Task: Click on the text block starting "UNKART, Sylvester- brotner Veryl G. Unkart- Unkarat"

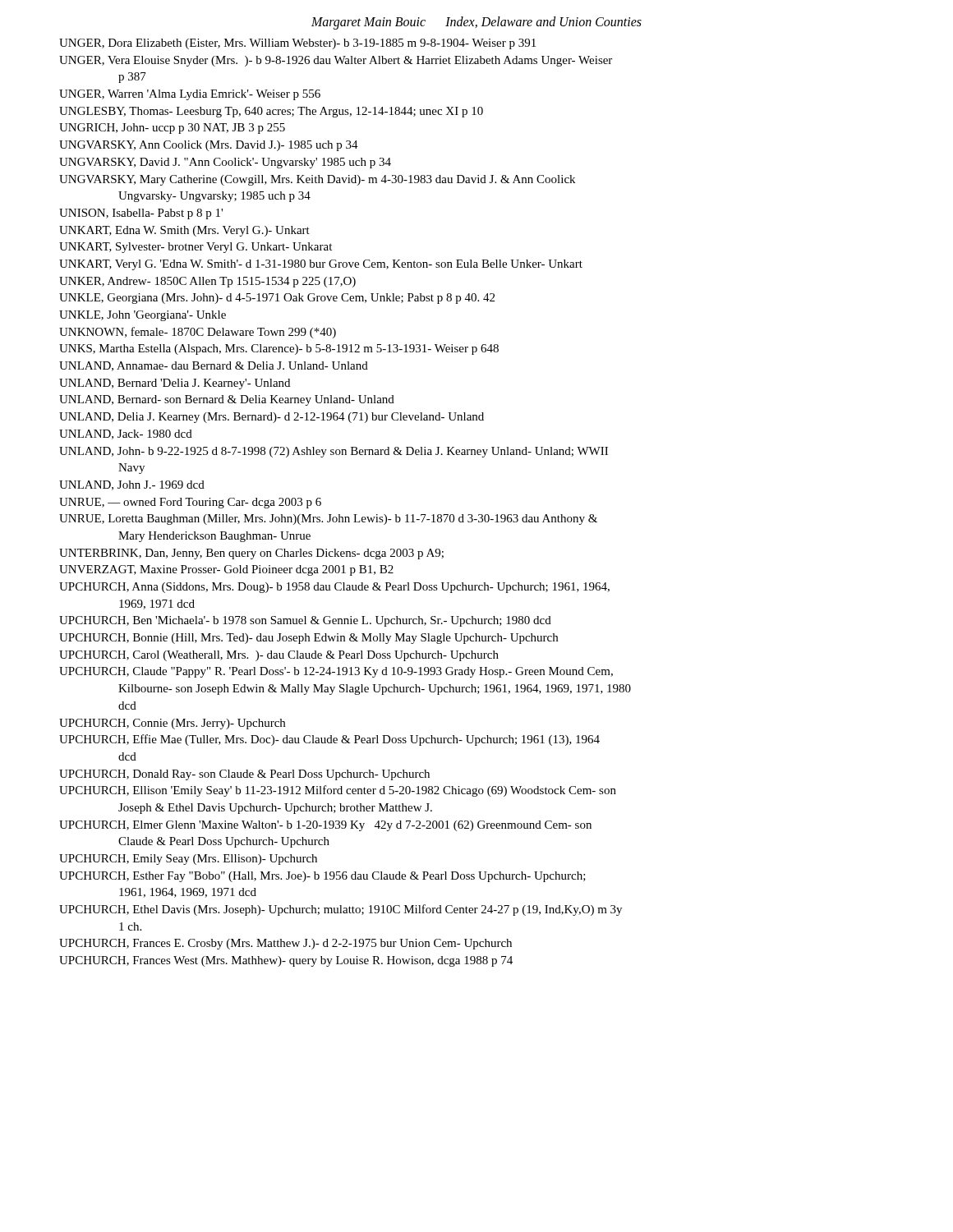Action: coord(196,247)
